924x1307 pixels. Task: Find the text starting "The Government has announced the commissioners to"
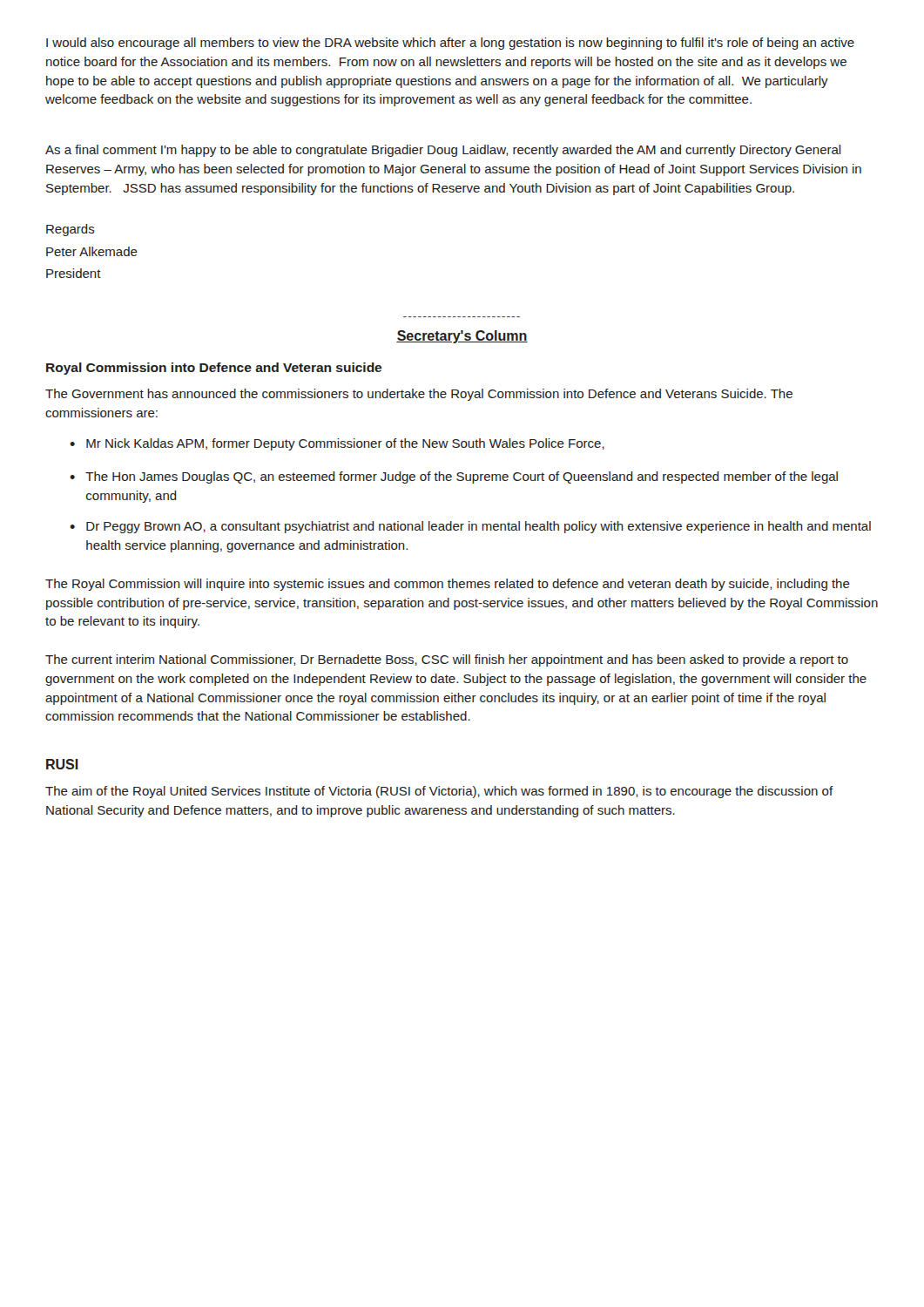tap(419, 403)
